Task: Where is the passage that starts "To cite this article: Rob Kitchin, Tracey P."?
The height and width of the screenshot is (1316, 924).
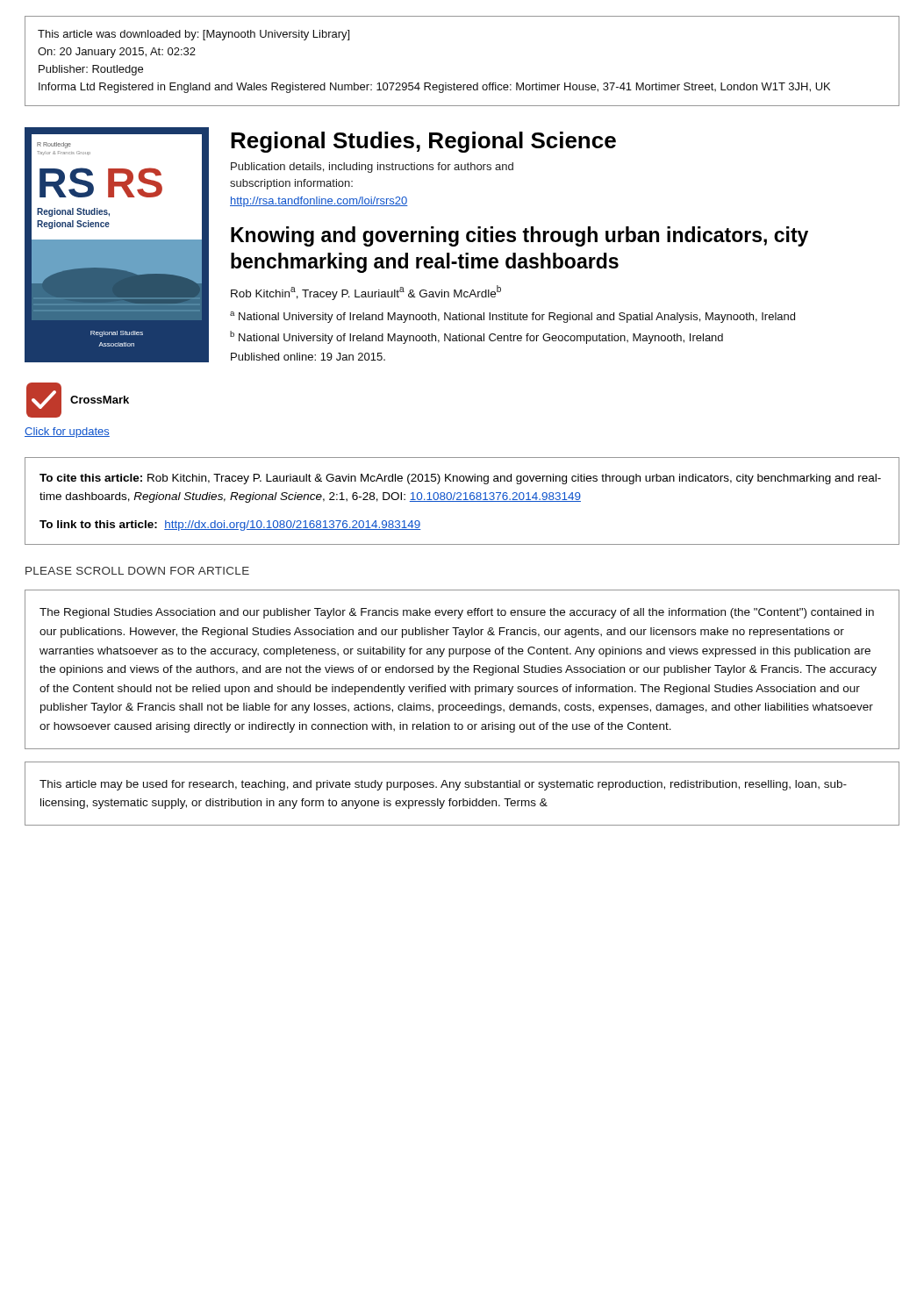Action: pyautogui.click(x=462, y=501)
